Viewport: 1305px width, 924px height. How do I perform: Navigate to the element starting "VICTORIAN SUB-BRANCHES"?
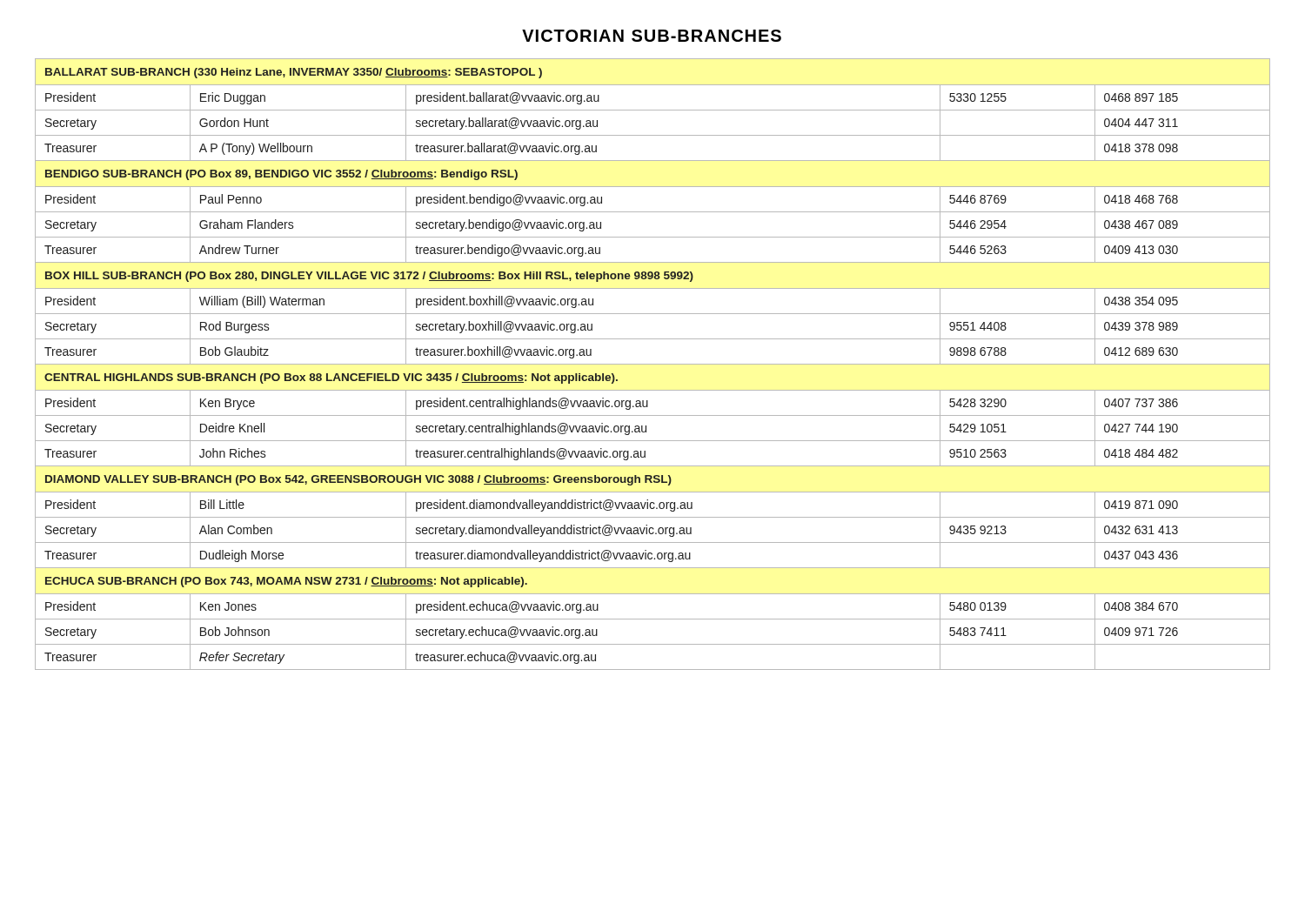click(x=652, y=36)
